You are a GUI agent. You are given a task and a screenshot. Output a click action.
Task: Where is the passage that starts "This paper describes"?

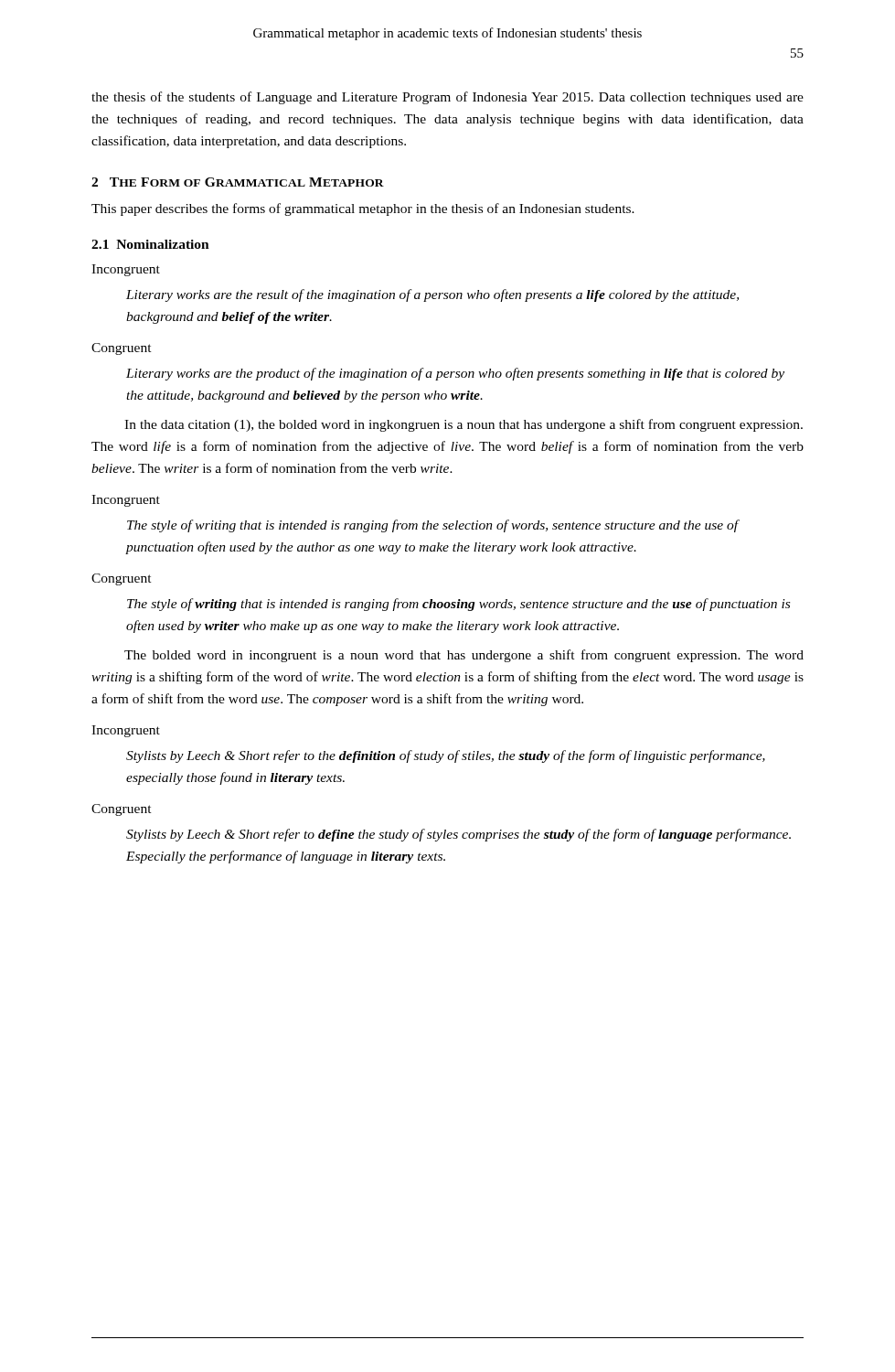pyautogui.click(x=363, y=208)
